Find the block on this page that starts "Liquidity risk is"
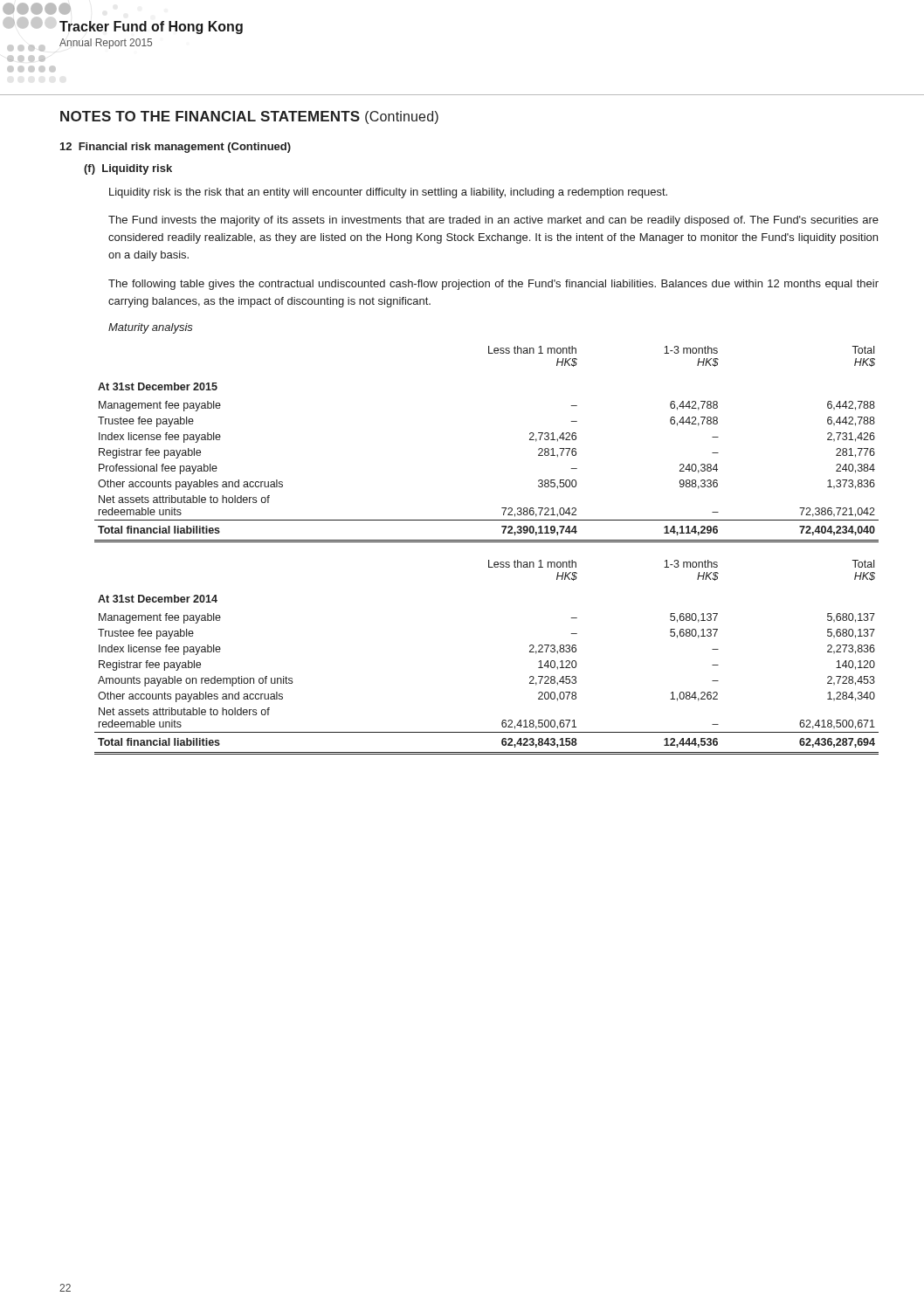This screenshot has height=1310, width=924. pyautogui.click(x=388, y=192)
